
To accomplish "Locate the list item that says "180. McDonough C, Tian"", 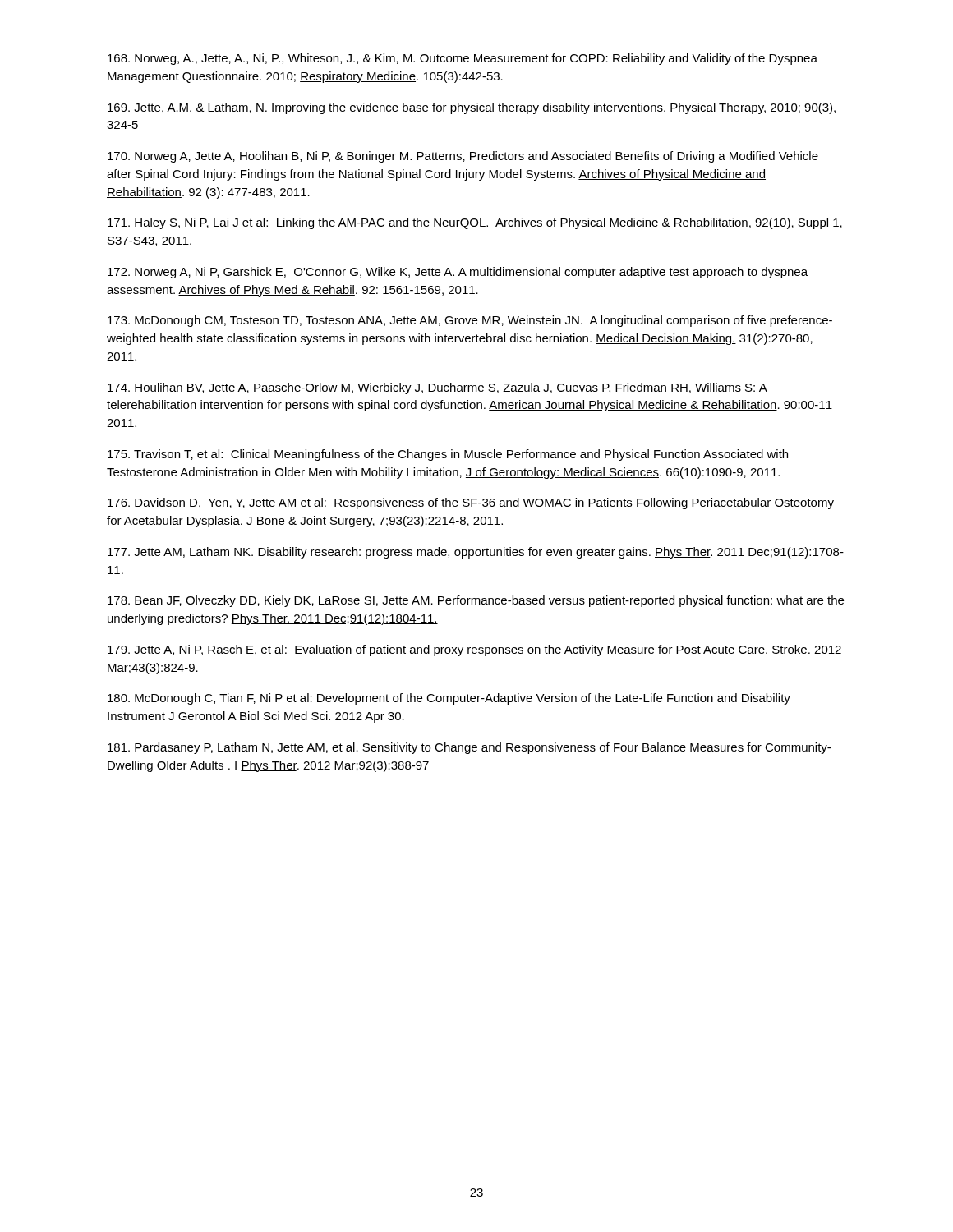I will (449, 707).
